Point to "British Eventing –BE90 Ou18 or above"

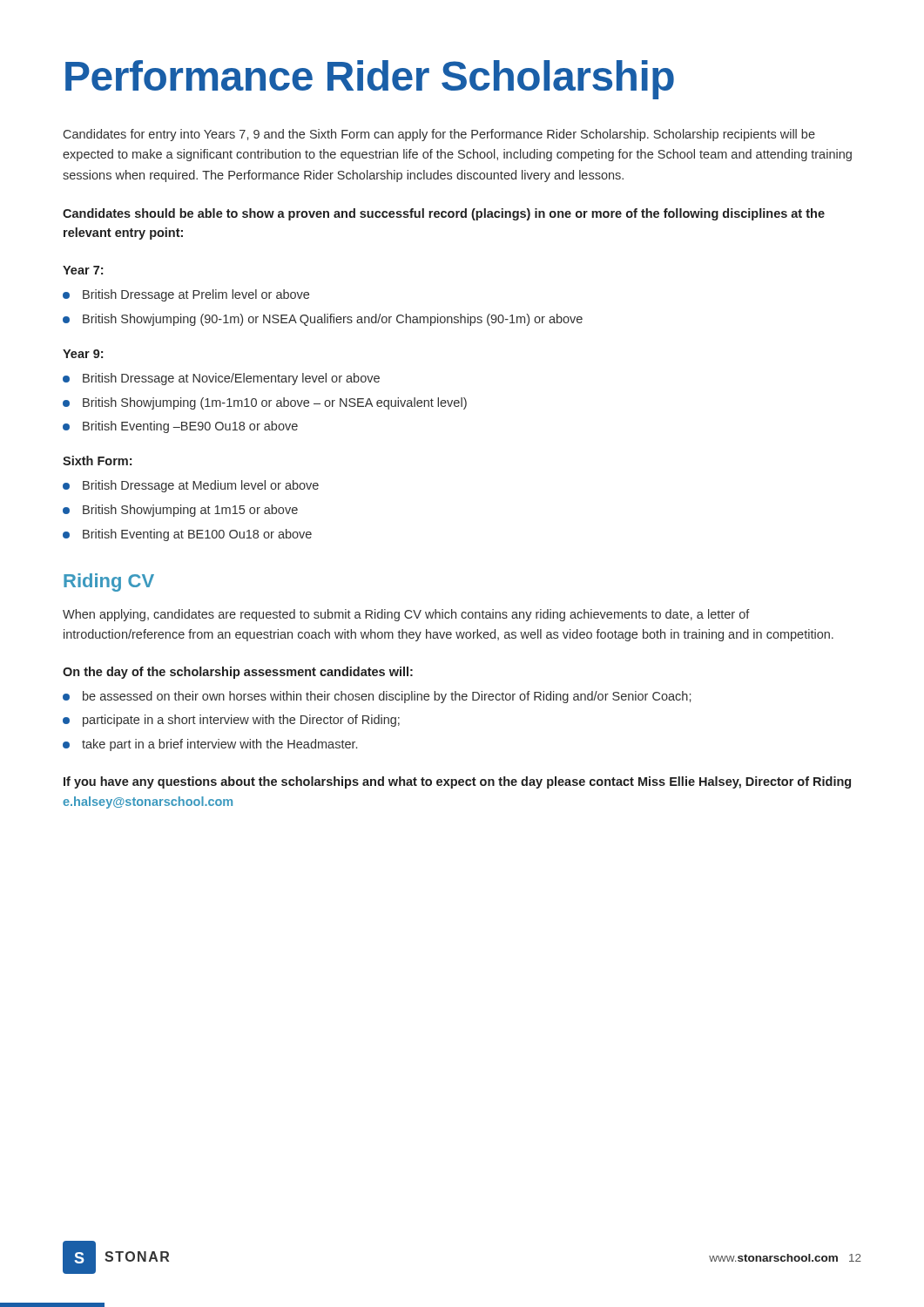coord(190,426)
